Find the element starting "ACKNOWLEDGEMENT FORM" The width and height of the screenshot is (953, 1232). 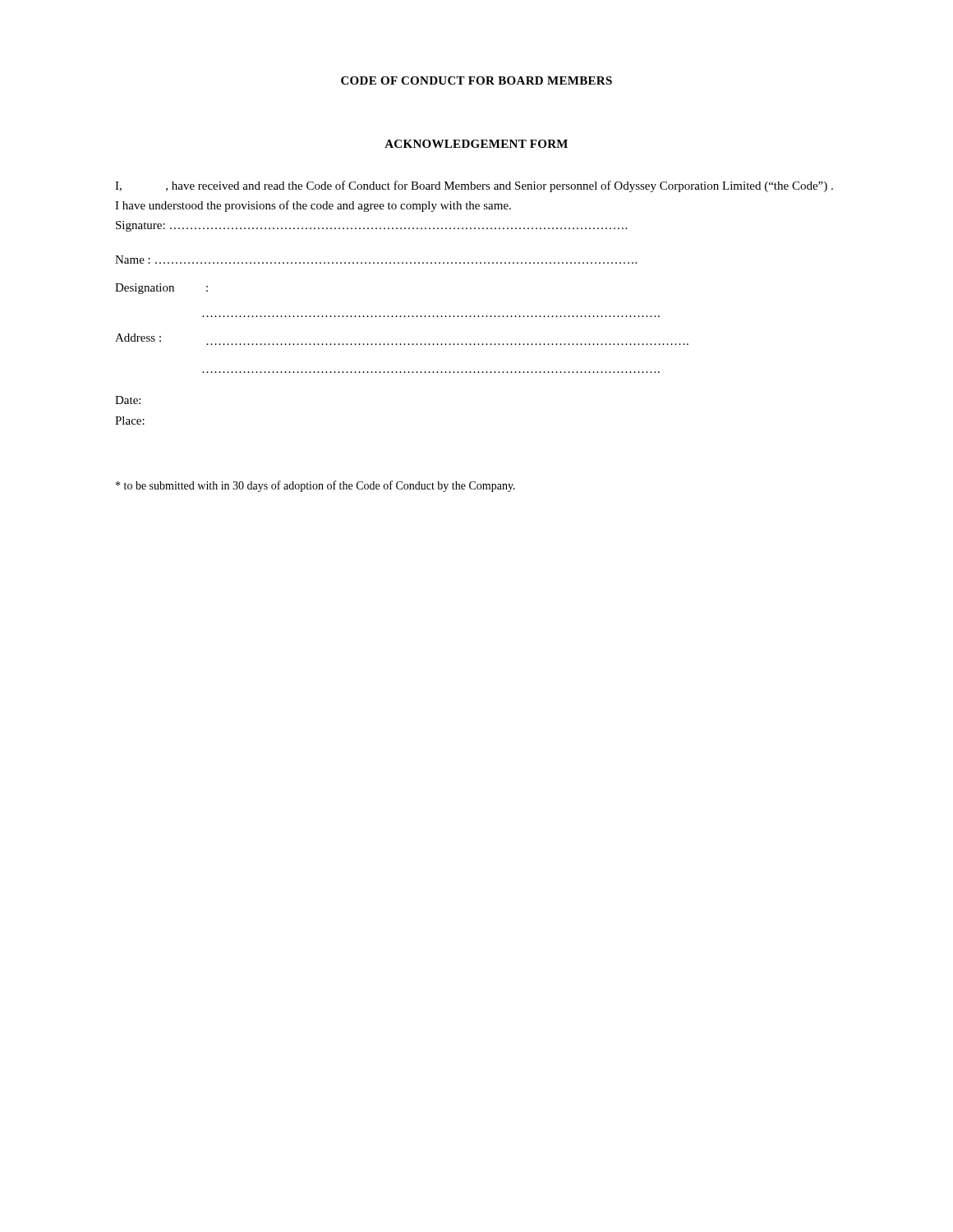tap(476, 144)
